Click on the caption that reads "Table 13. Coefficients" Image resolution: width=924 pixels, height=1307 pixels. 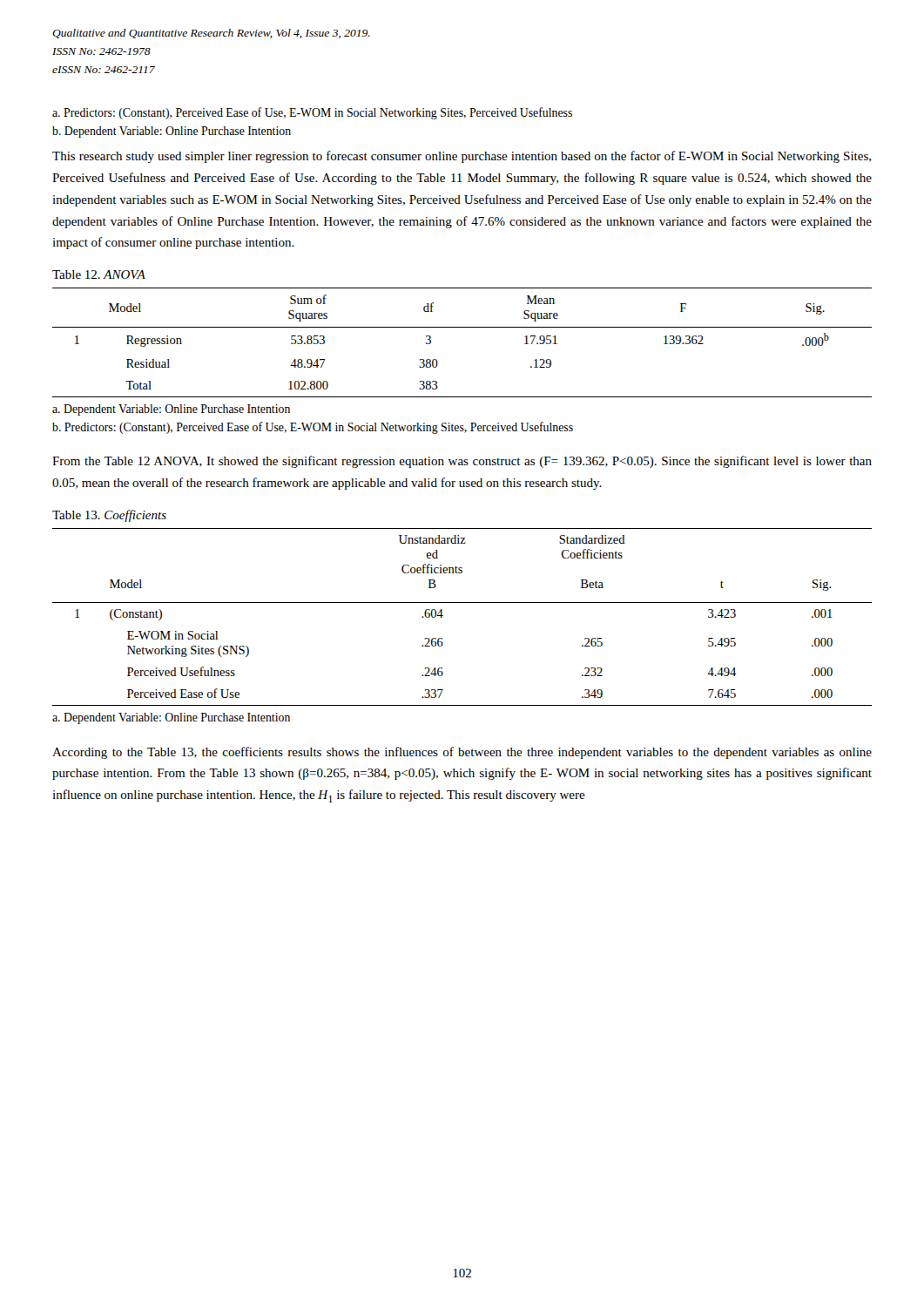point(109,516)
